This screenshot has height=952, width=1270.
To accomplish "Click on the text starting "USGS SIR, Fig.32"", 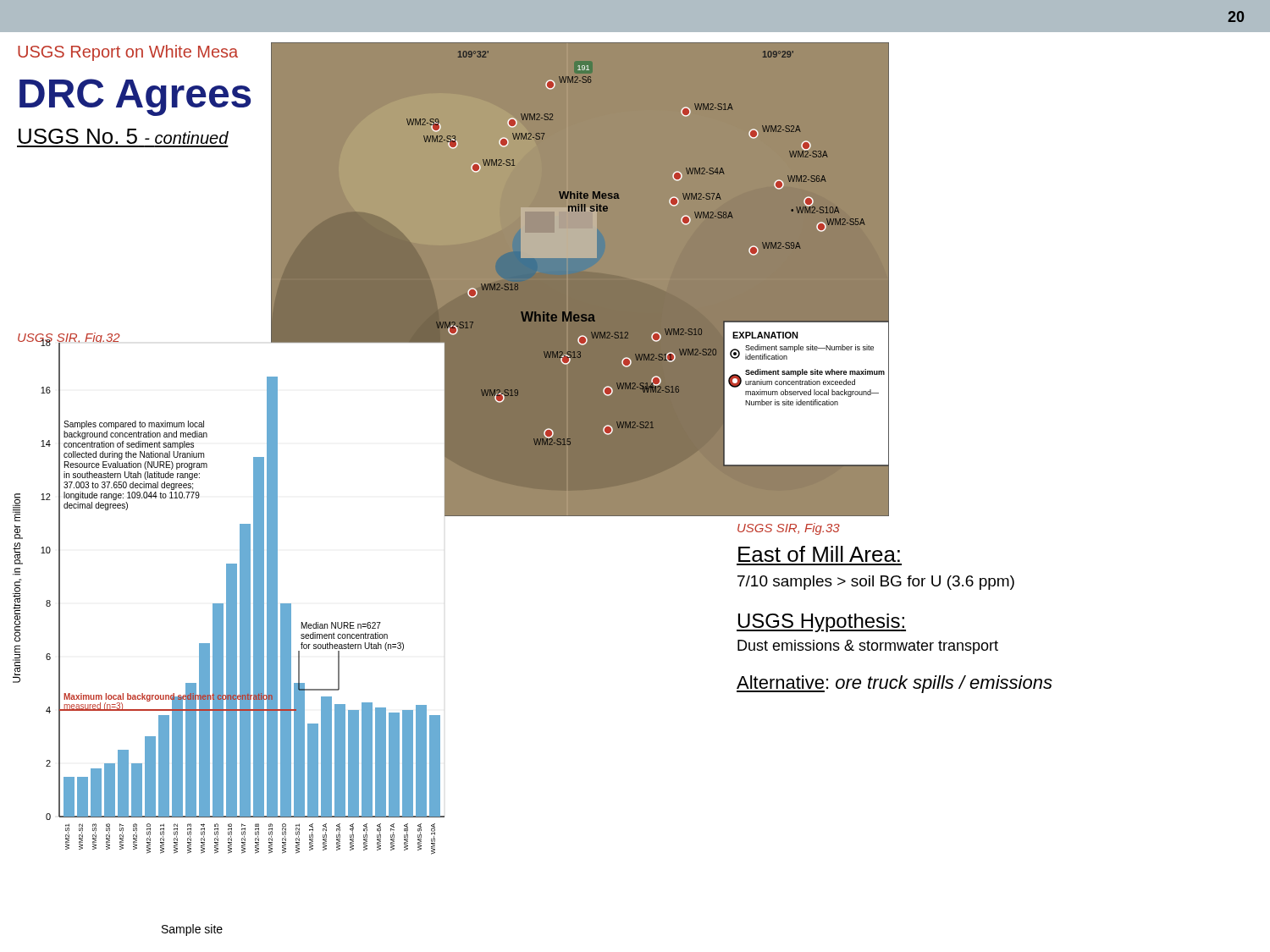I will point(68,337).
